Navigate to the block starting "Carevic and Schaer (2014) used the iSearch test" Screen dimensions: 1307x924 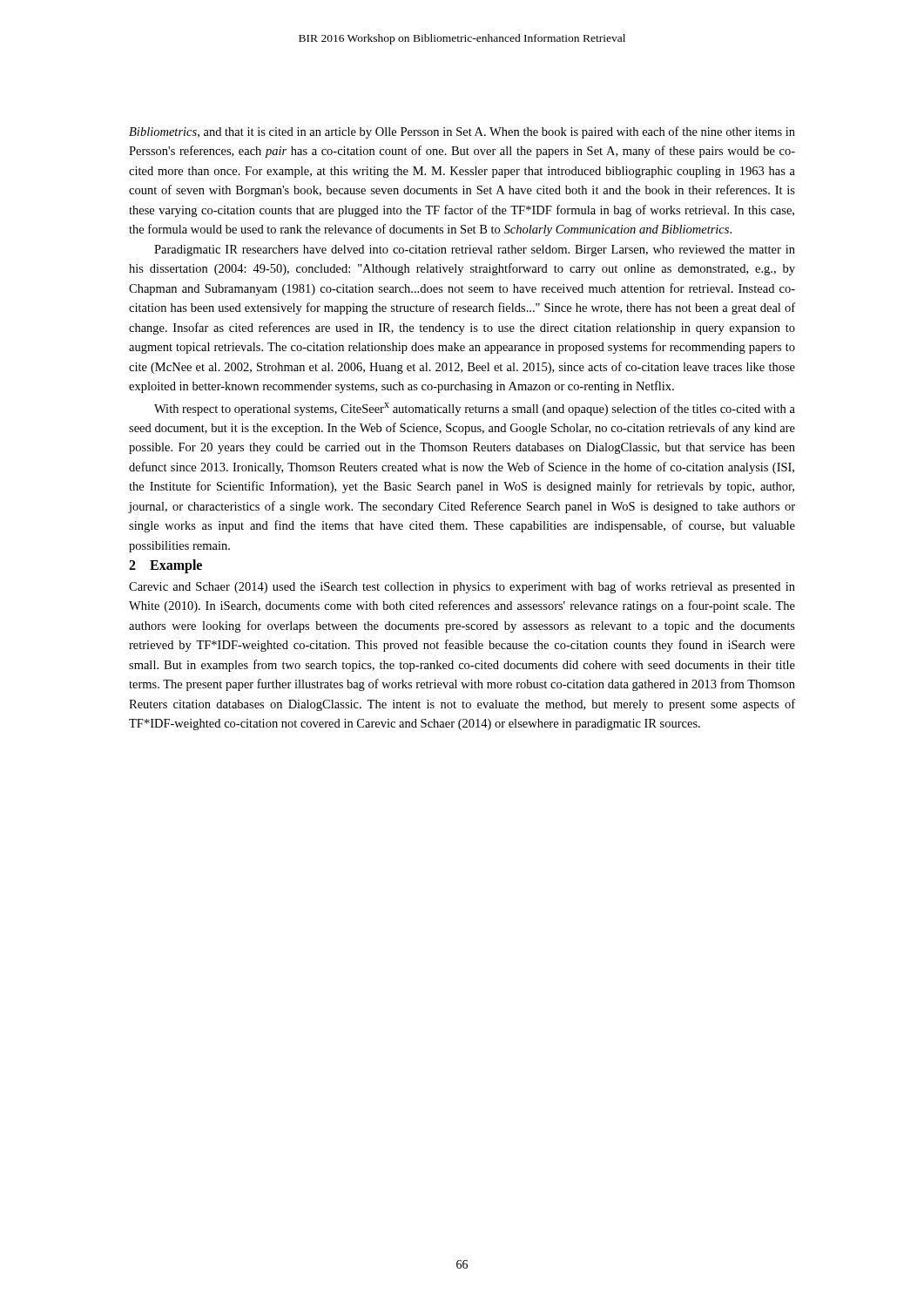pyautogui.click(x=462, y=655)
